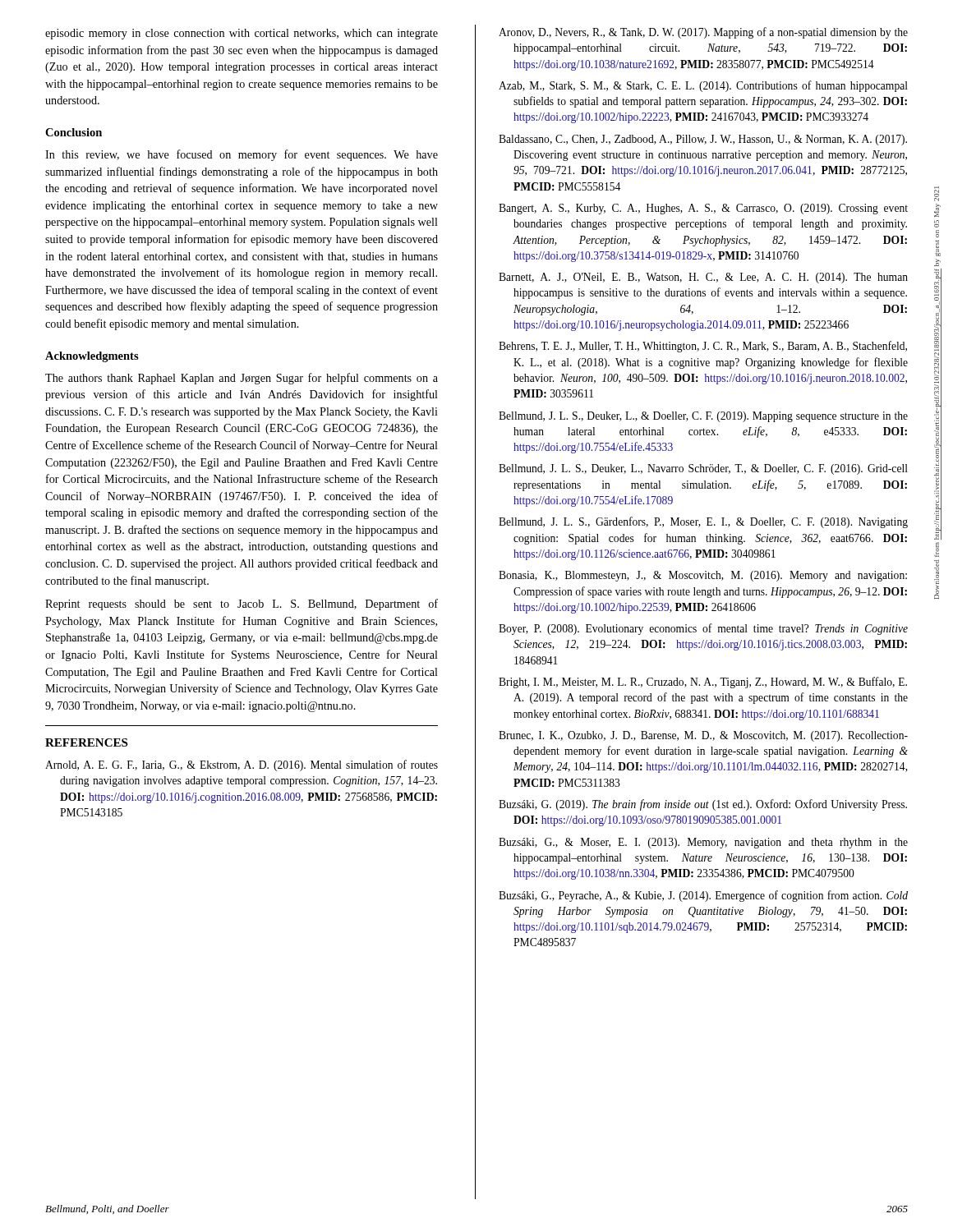Screen dimensions: 1232x953
Task: Click on the text starting "Bright, I. M.,"
Action: (703, 698)
